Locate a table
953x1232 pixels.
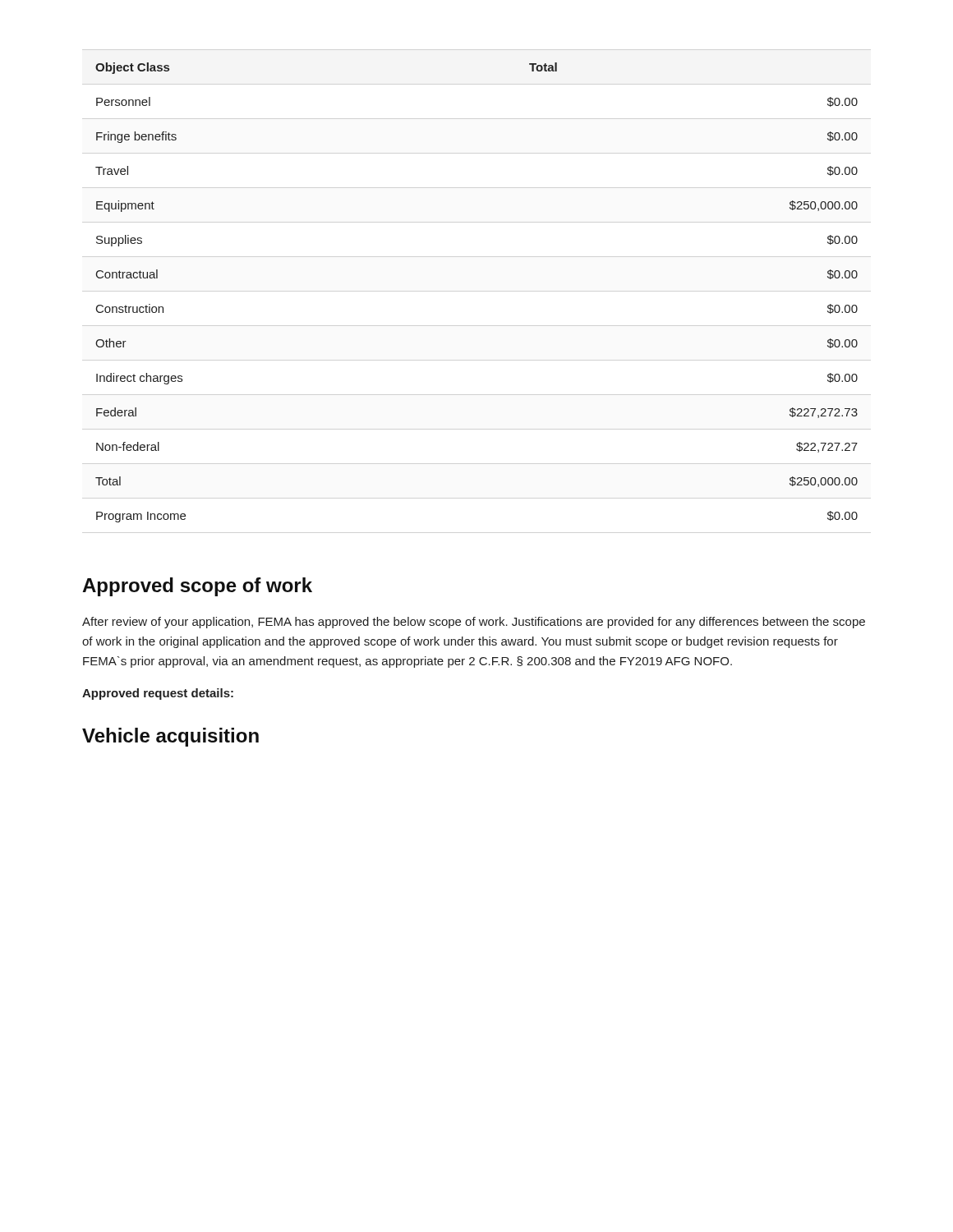pyautogui.click(x=476, y=291)
